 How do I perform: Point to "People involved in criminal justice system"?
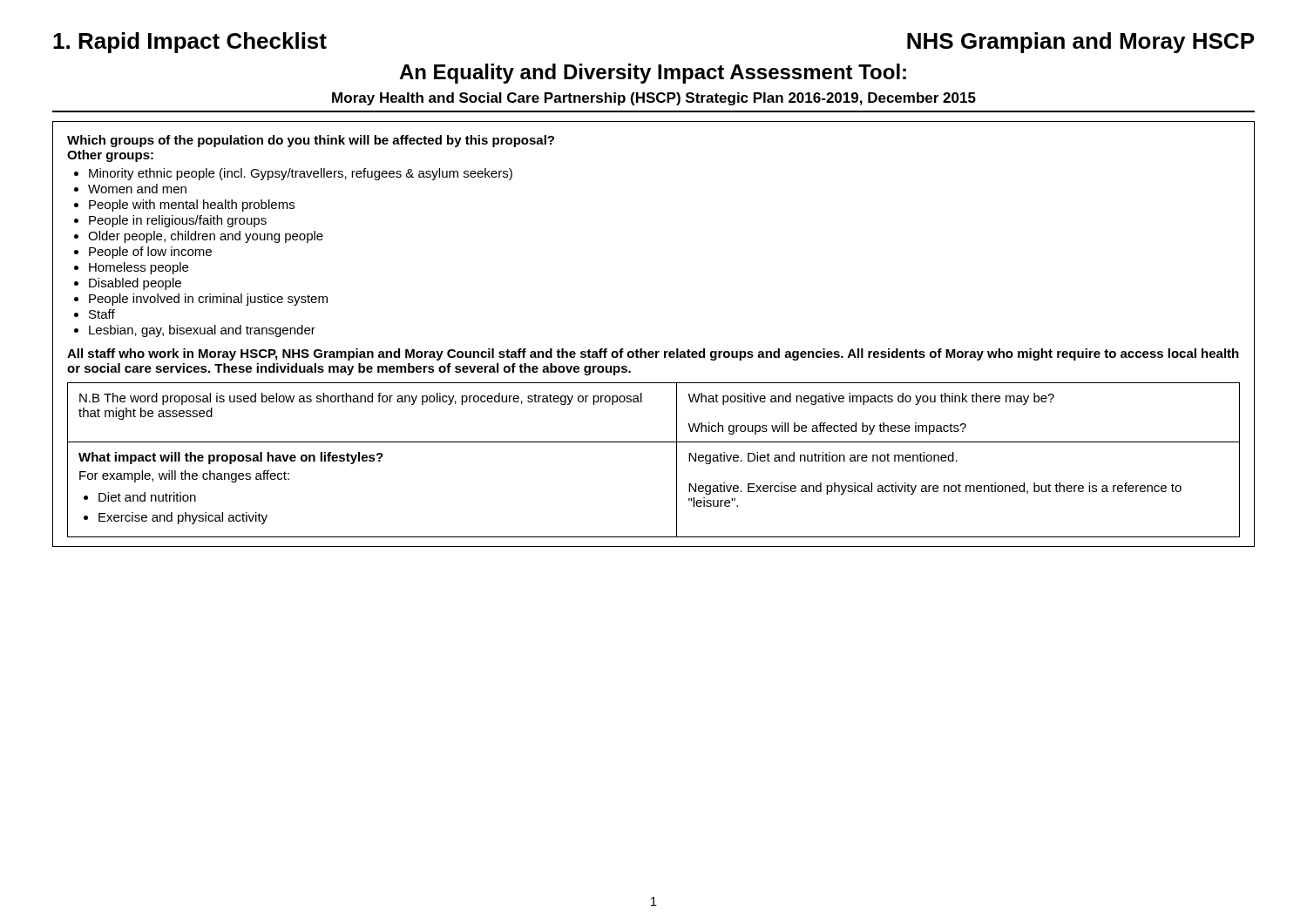coord(208,298)
